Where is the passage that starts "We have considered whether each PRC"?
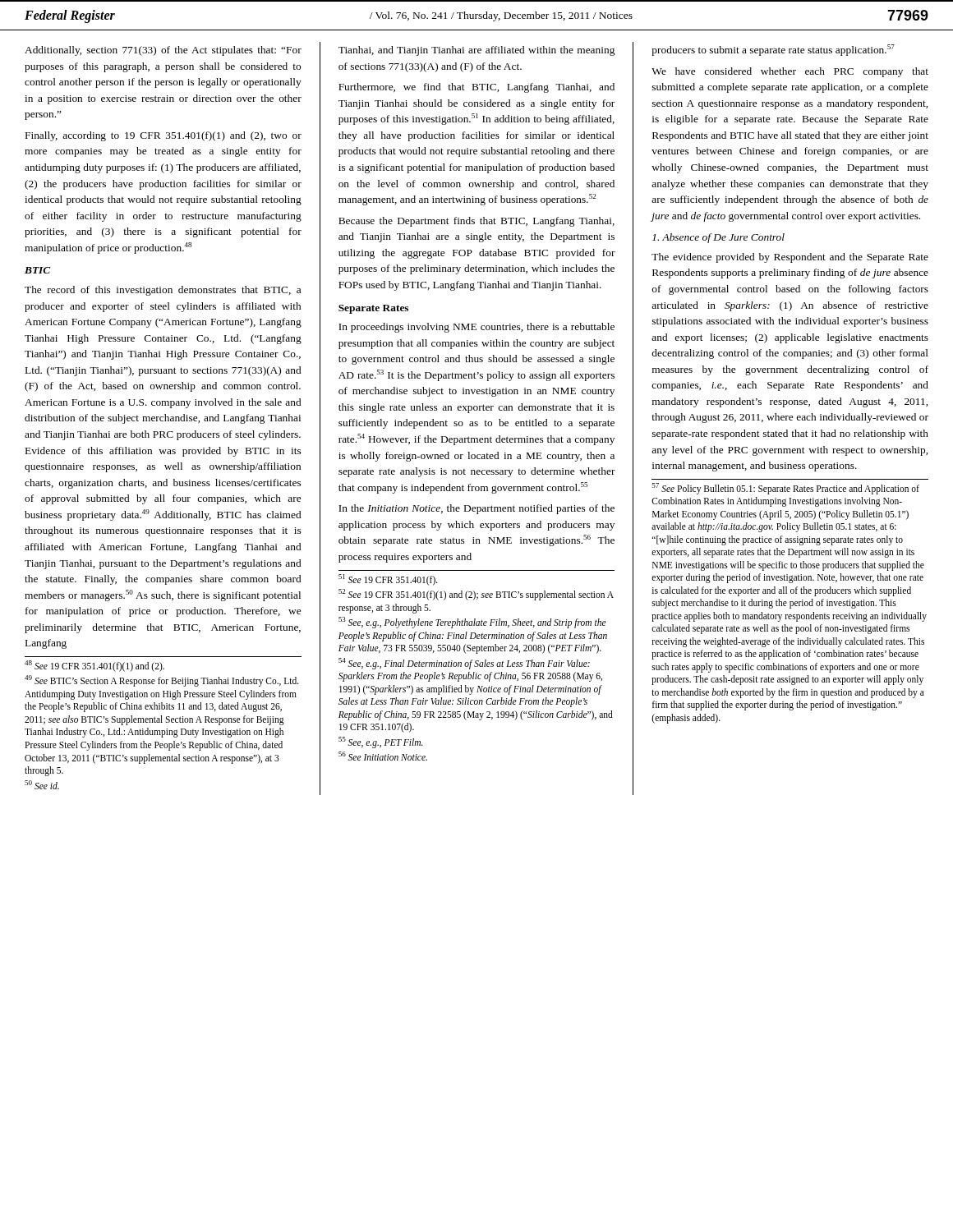Screen dimensions: 1232x953 point(790,143)
